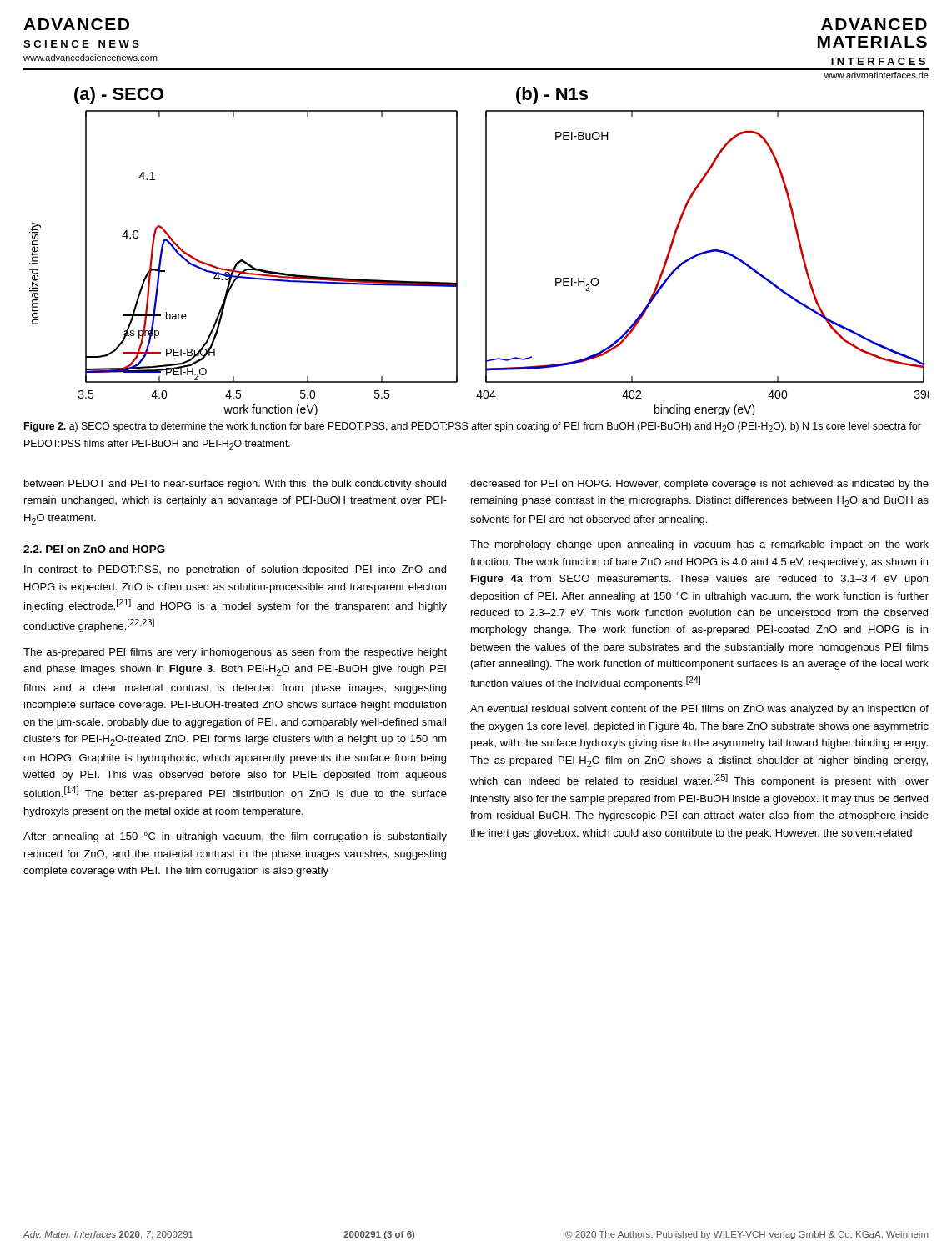Locate the text starting "2.2. PEI on ZnO and HOPG"
Viewport: 952px width, 1251px height.
coord(94,550)
